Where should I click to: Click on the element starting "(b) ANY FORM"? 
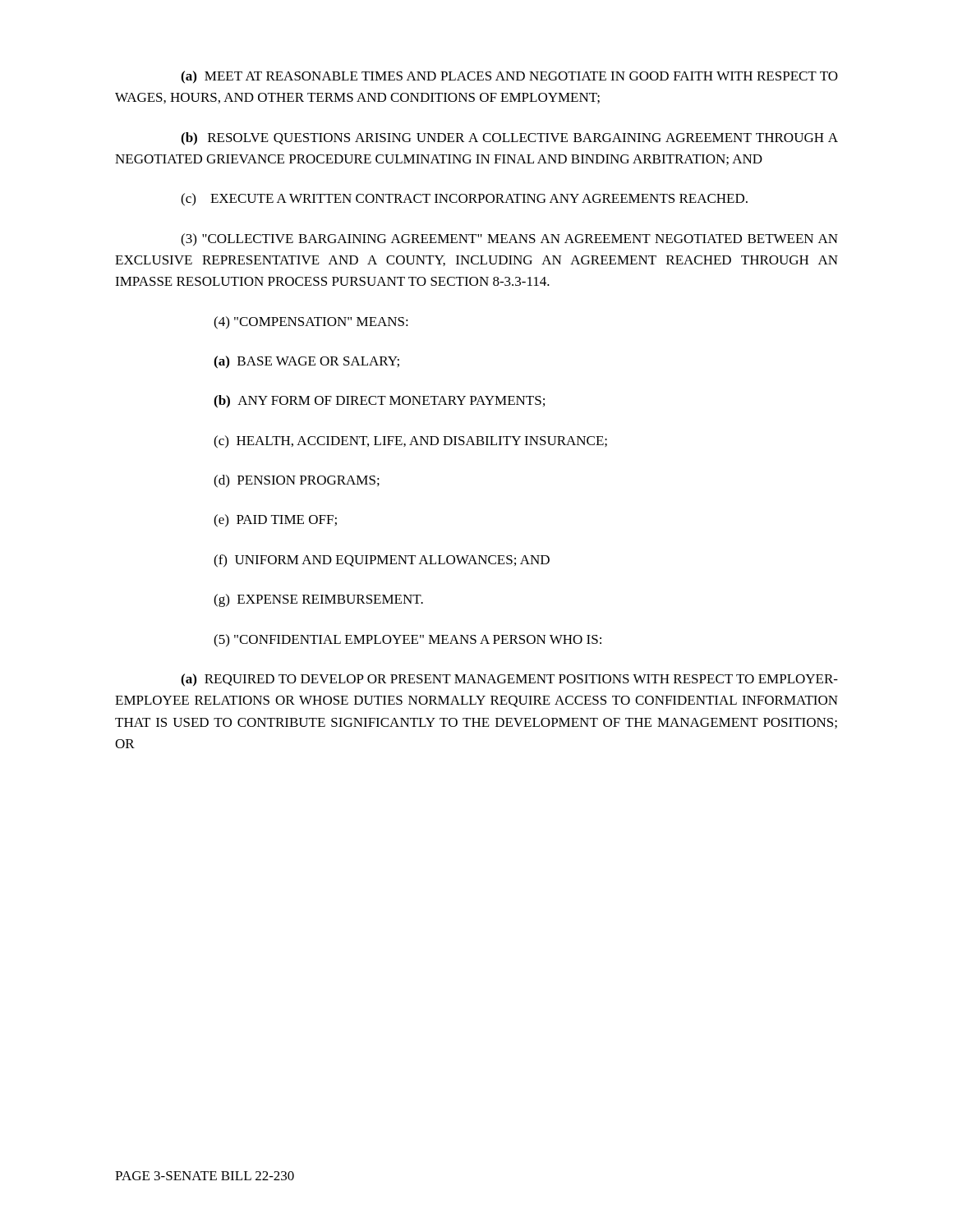(380, 401)
